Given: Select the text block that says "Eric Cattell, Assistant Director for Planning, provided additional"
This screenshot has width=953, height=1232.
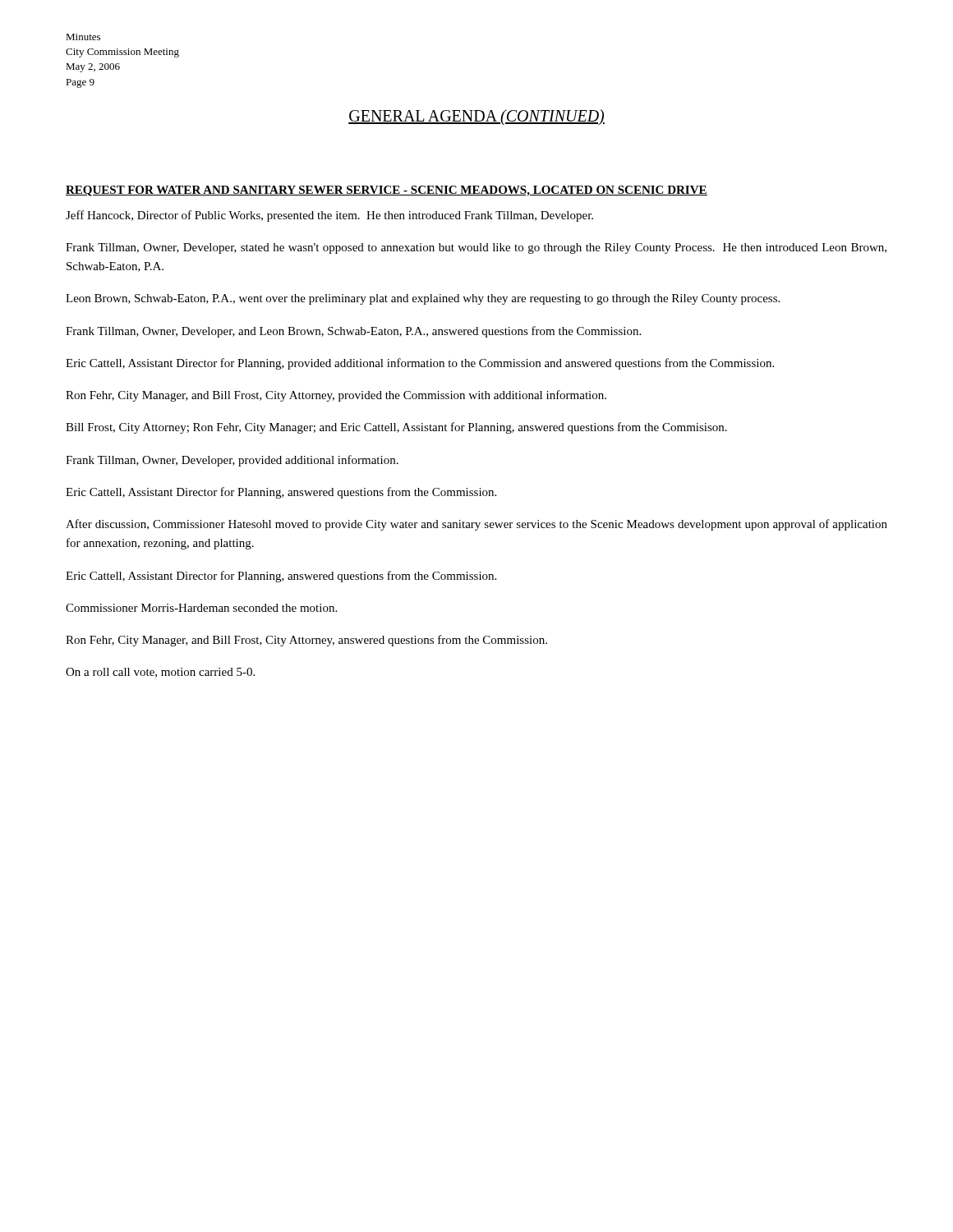Looking at the screenshot, I should tap(420, 363).
